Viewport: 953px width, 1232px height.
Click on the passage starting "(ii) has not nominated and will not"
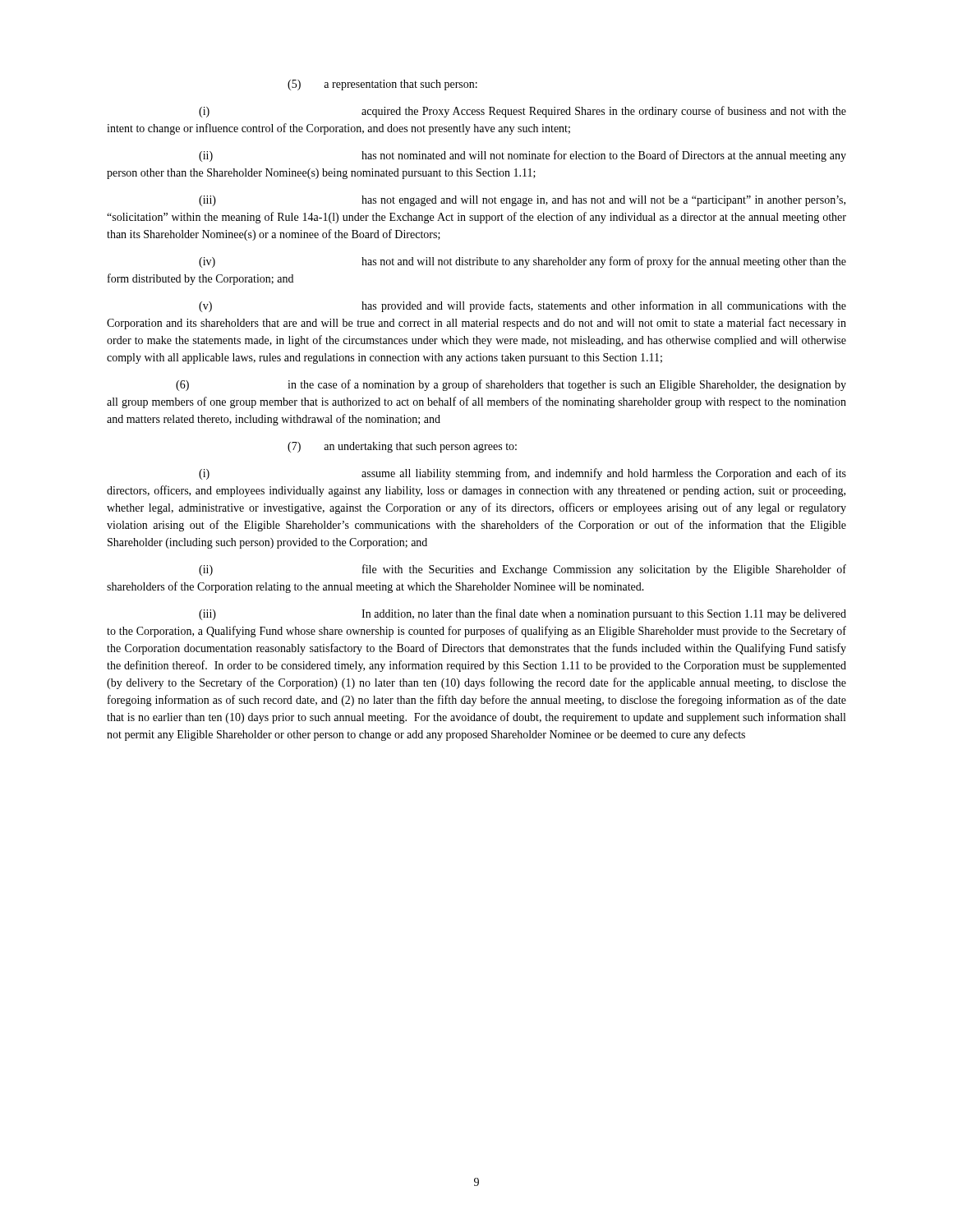click(476, 163)
